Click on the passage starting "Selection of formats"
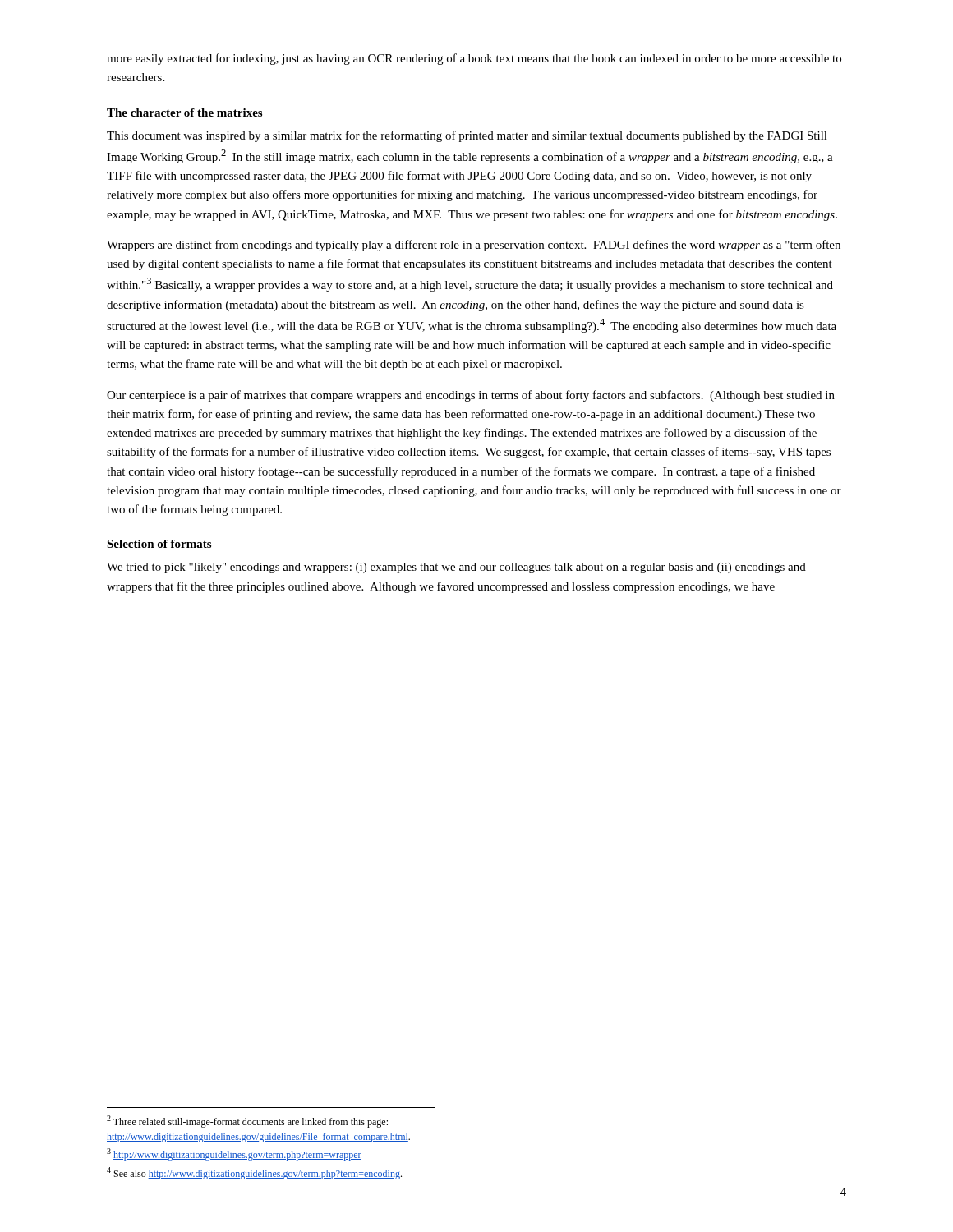 pyautogui.click(x=159, y=544)
